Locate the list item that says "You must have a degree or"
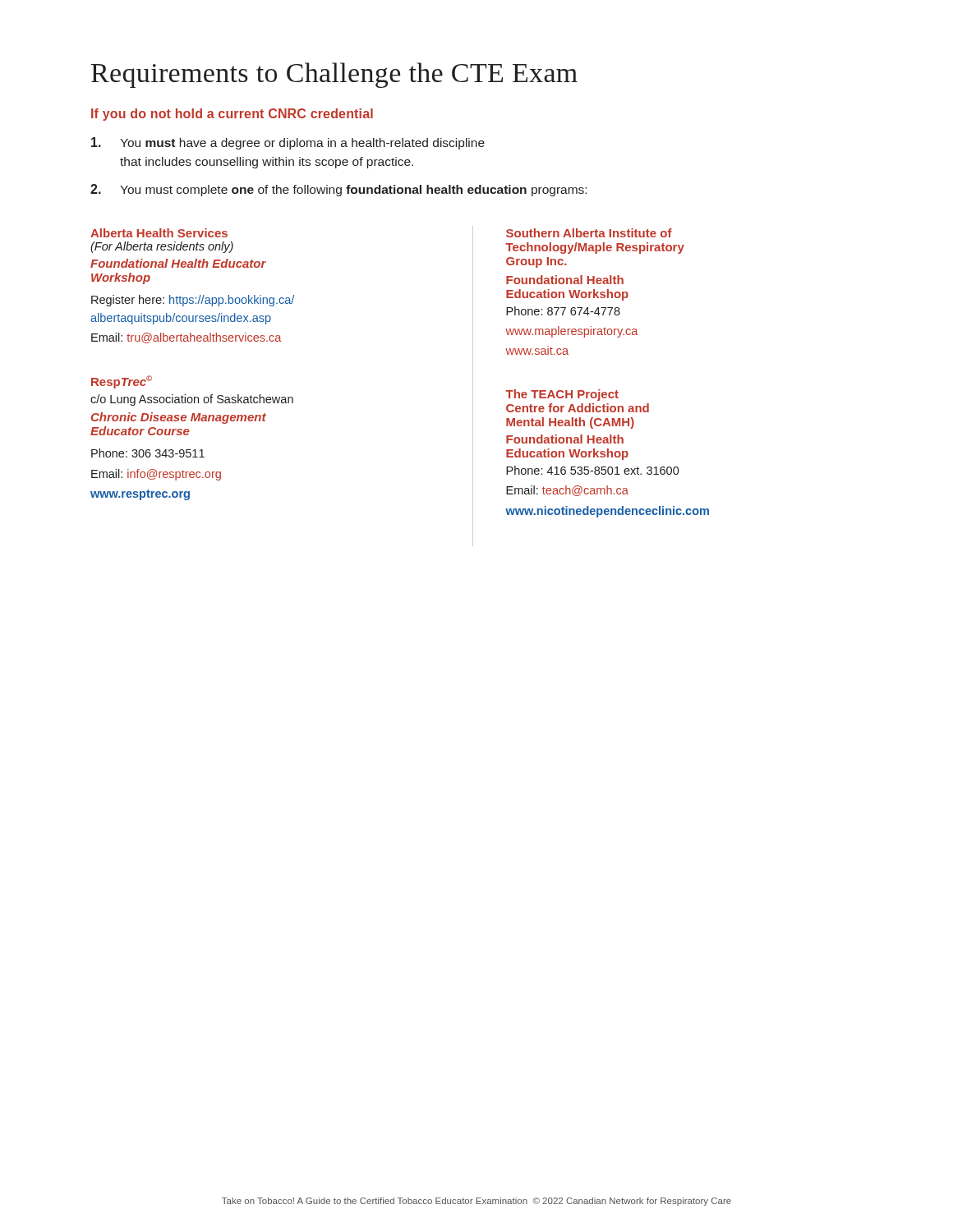 pos(476,152)
